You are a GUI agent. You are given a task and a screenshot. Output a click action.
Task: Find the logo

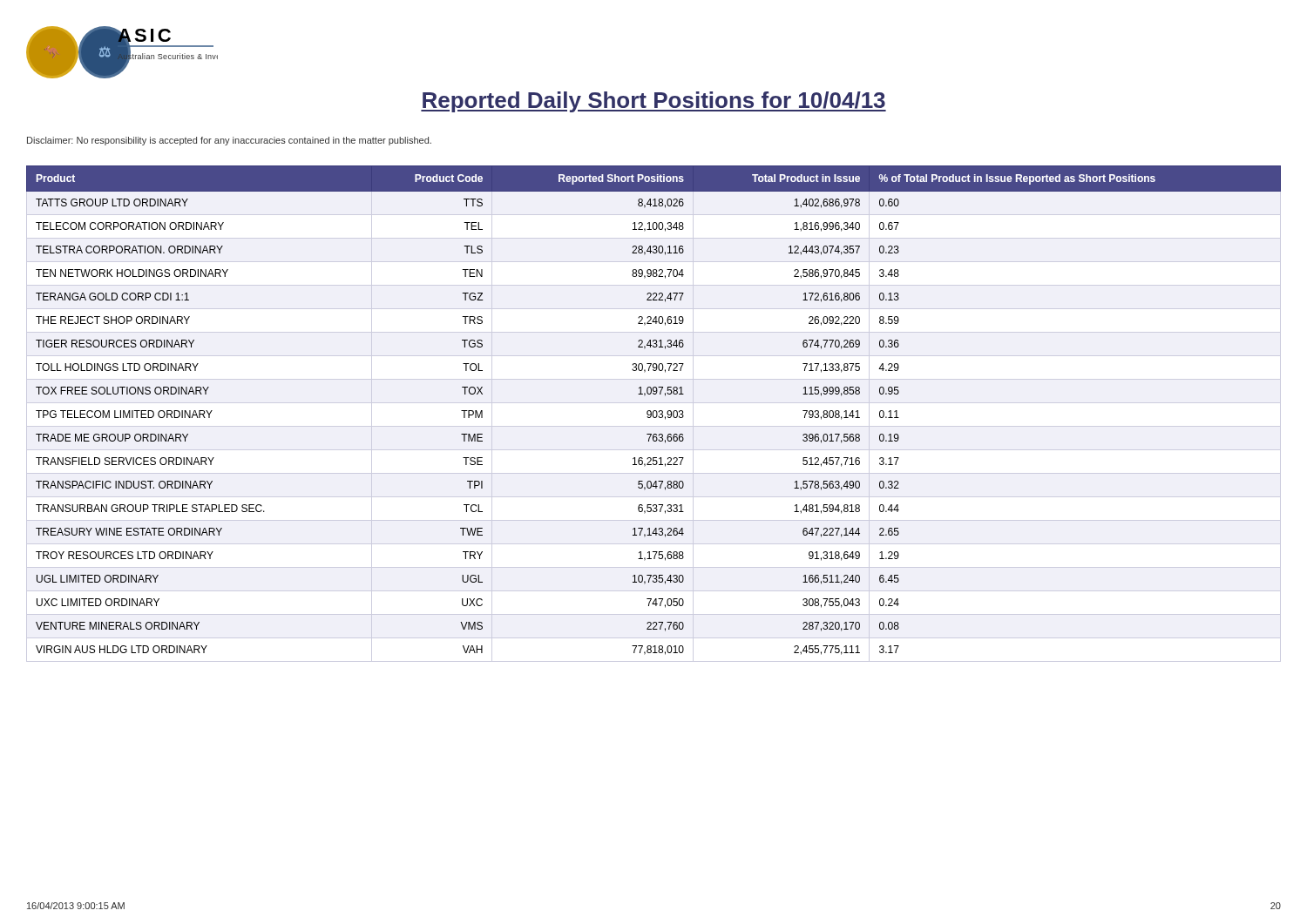pos(122,52)
